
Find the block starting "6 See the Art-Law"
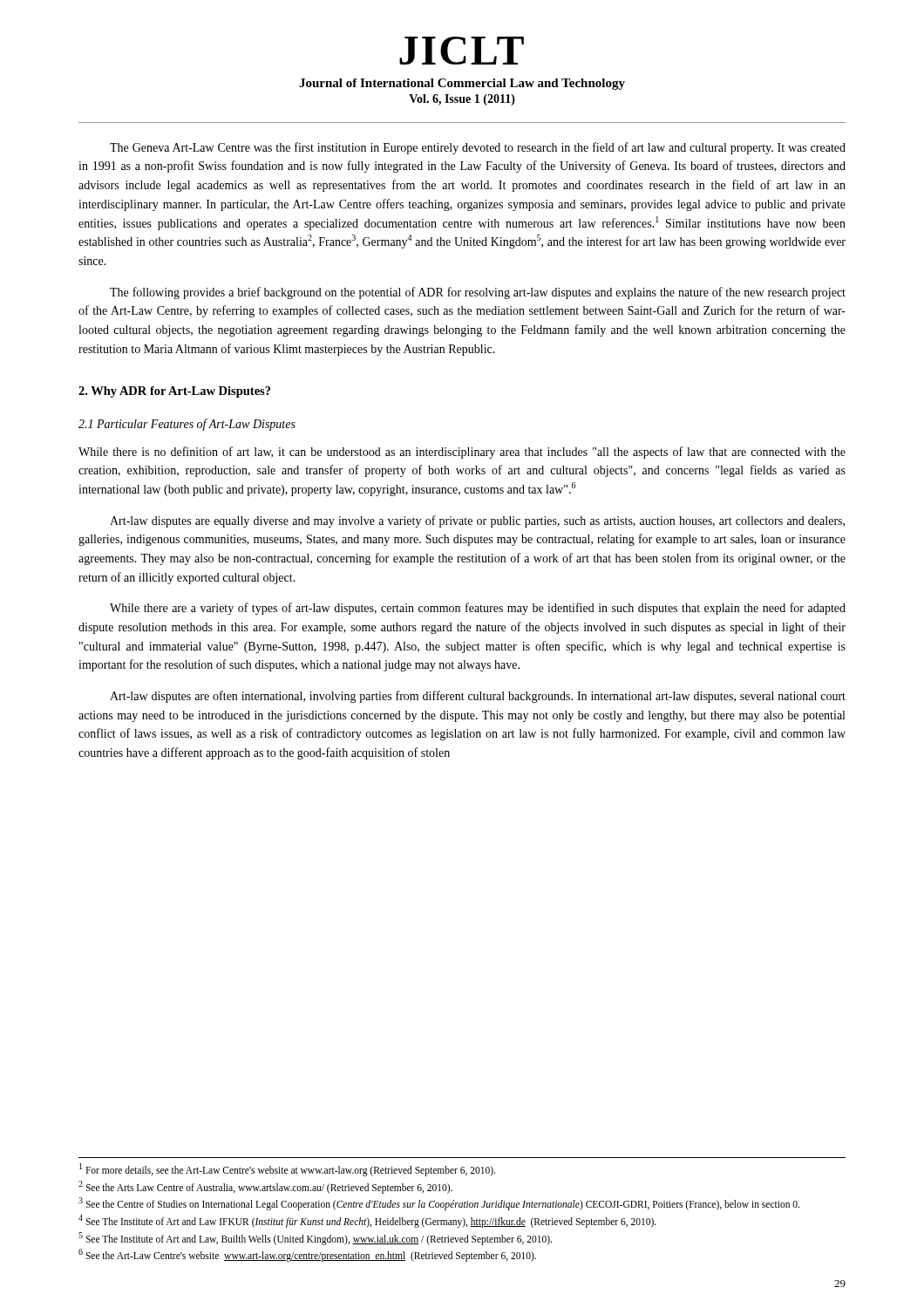pyautogui.click(x=308, y=1255)
